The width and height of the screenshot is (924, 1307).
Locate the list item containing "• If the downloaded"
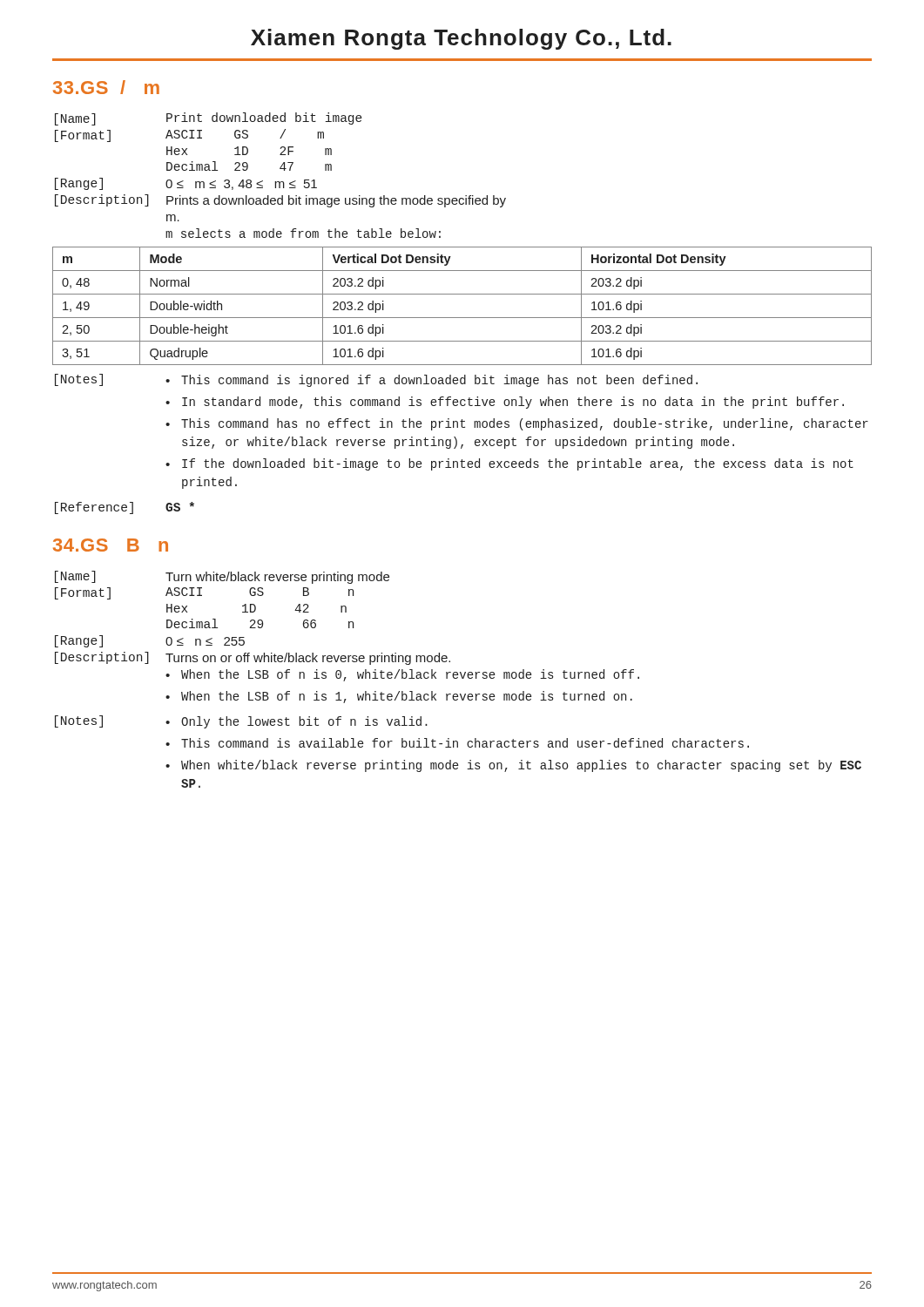[x=519, y=474]
